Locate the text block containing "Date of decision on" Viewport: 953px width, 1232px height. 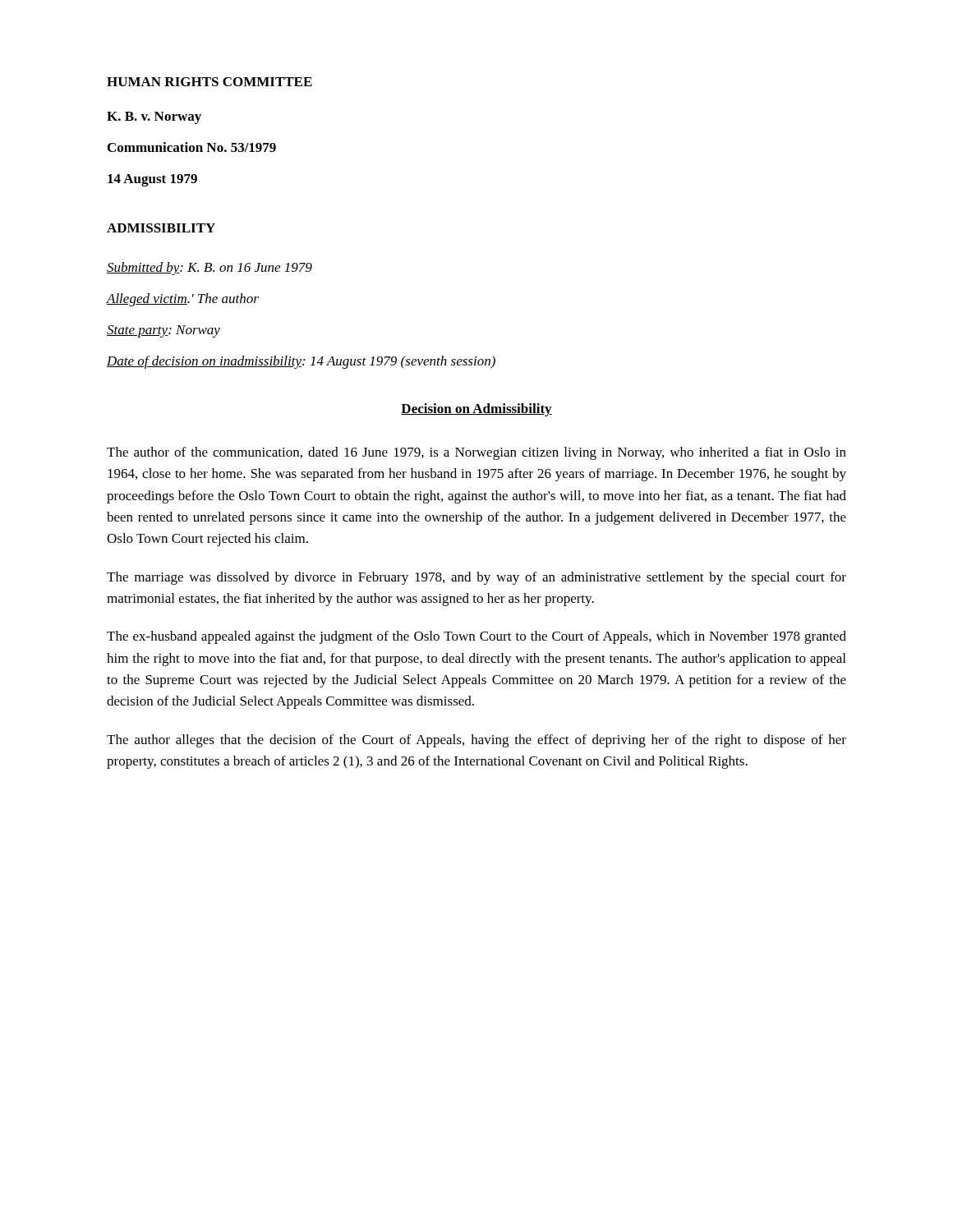pos(301,361)
